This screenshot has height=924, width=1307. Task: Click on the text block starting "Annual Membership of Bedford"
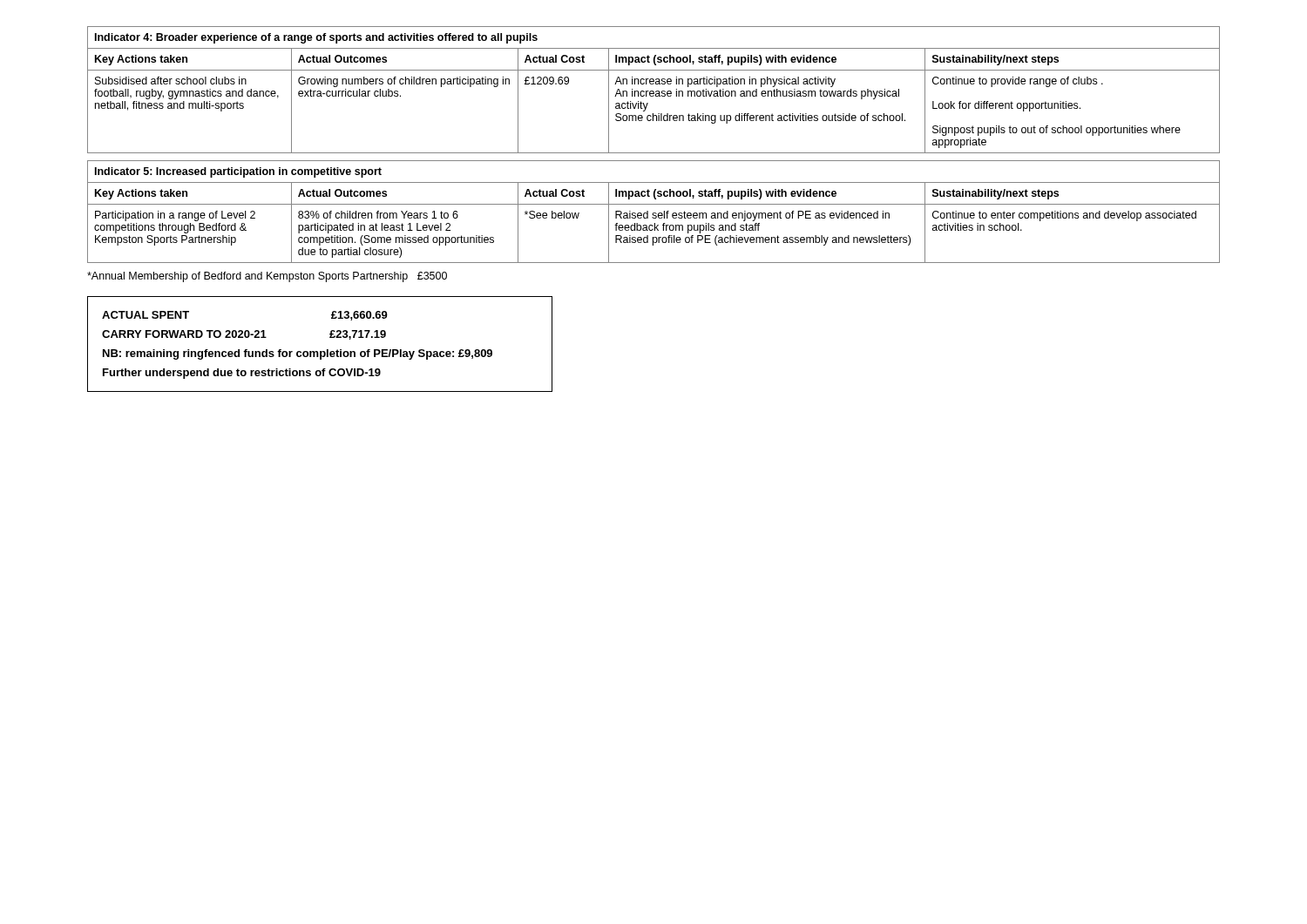tap(267, 277)
